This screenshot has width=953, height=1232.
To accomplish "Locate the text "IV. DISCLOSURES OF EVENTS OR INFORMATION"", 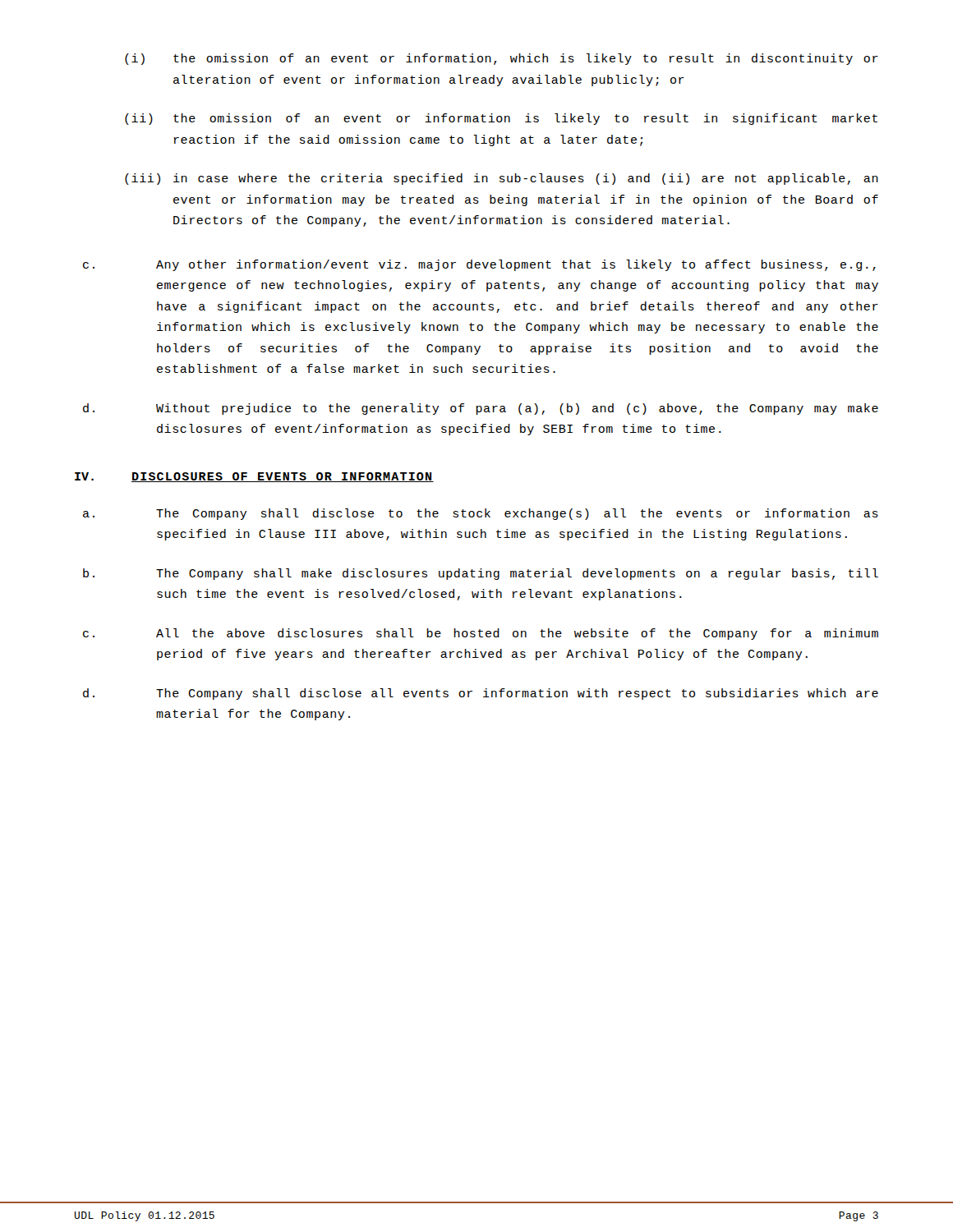I will click(254, 477).
